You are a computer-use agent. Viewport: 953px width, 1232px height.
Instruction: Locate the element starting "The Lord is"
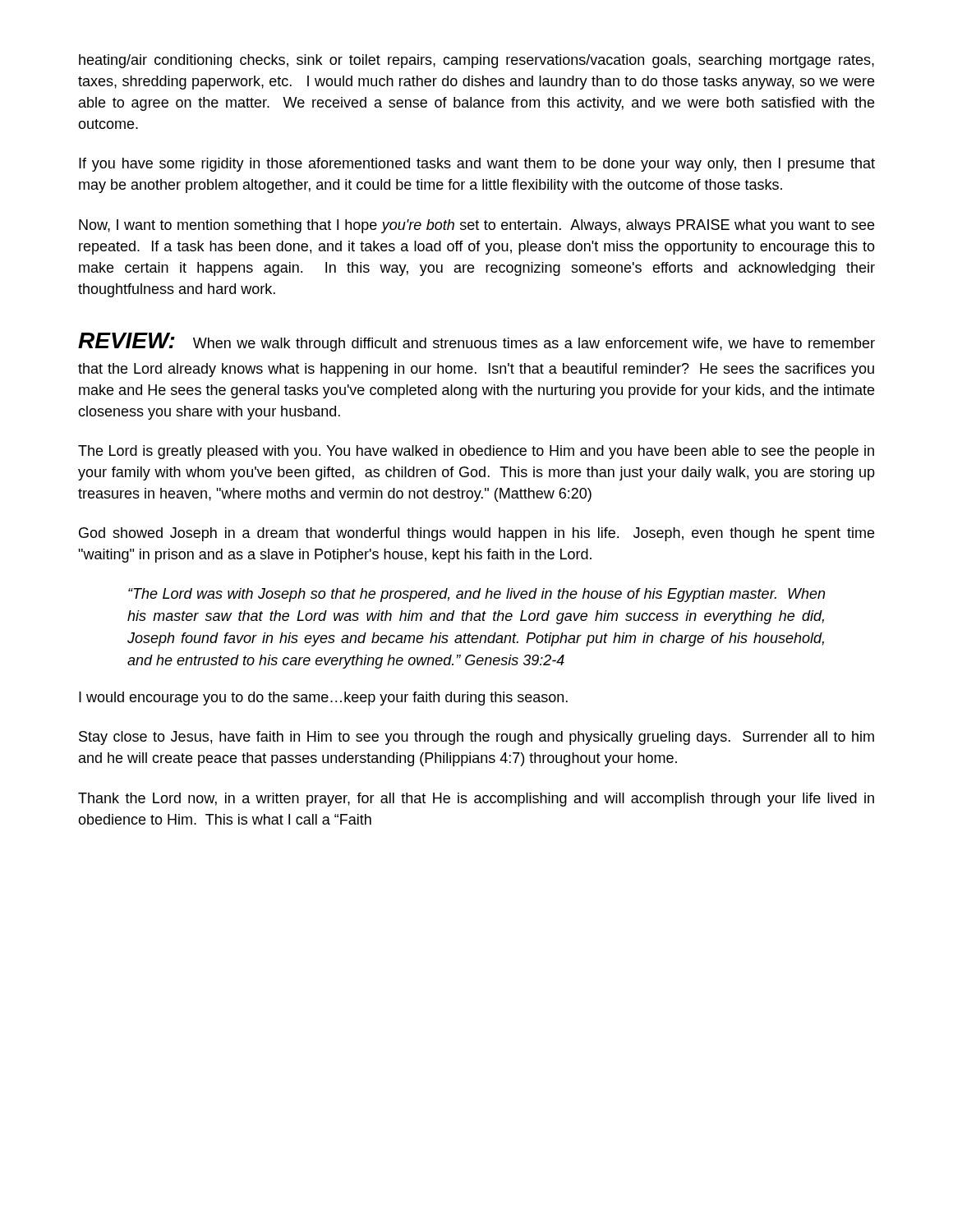[x=476, y=472]
